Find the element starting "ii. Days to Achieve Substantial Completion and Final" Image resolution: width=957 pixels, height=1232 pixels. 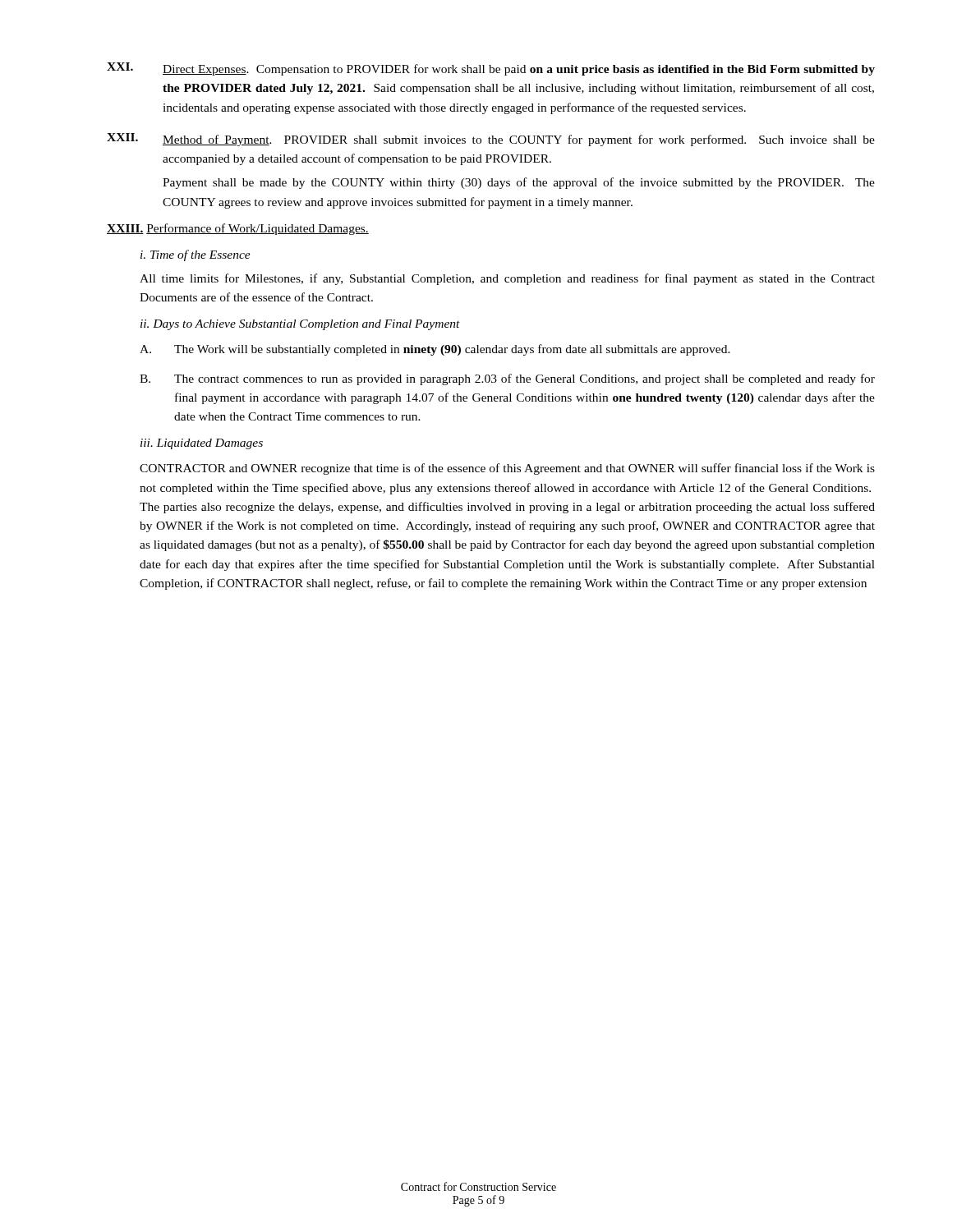(300, 323)
